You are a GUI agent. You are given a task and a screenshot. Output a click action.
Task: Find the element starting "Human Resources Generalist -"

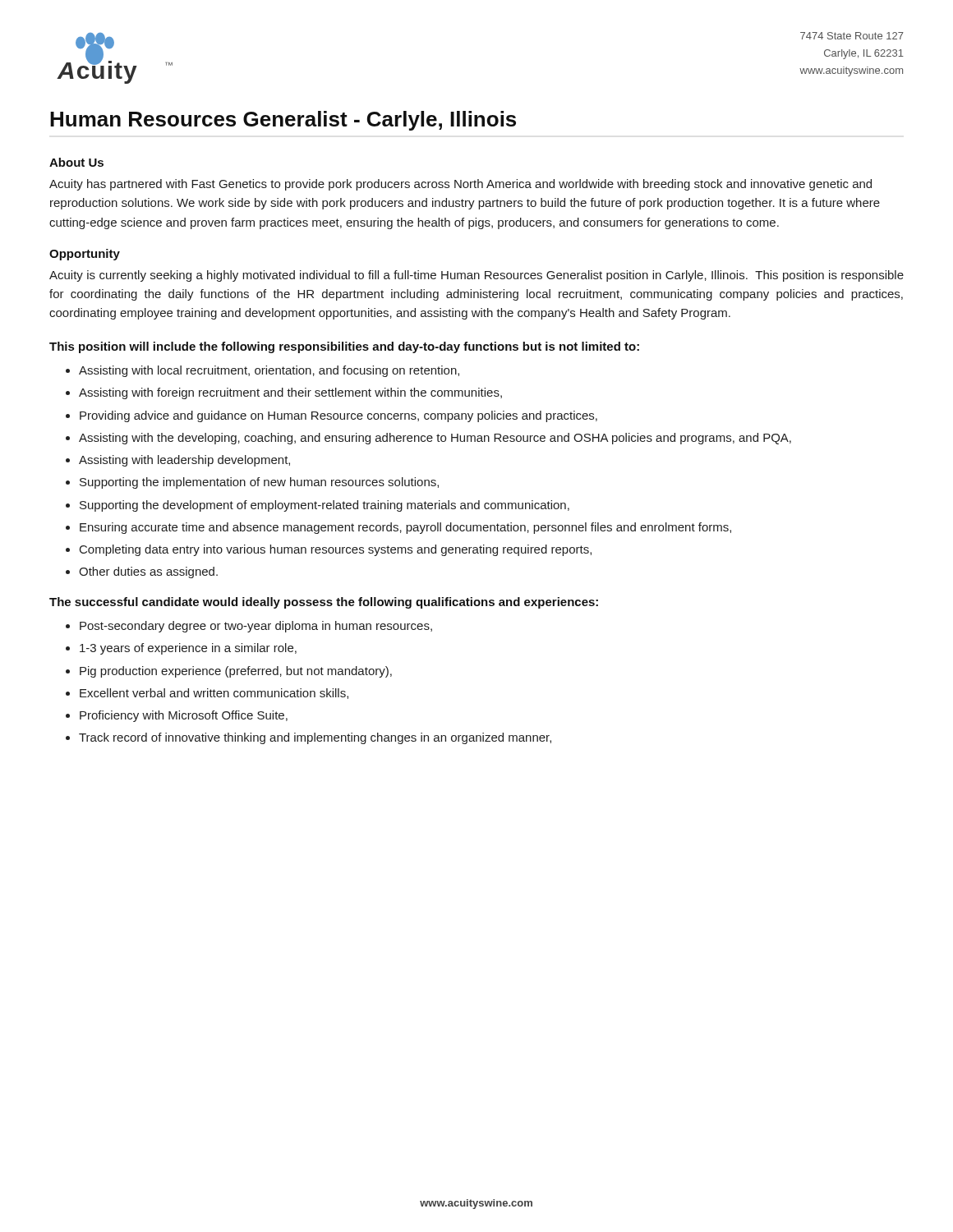[x=283, y=119]
